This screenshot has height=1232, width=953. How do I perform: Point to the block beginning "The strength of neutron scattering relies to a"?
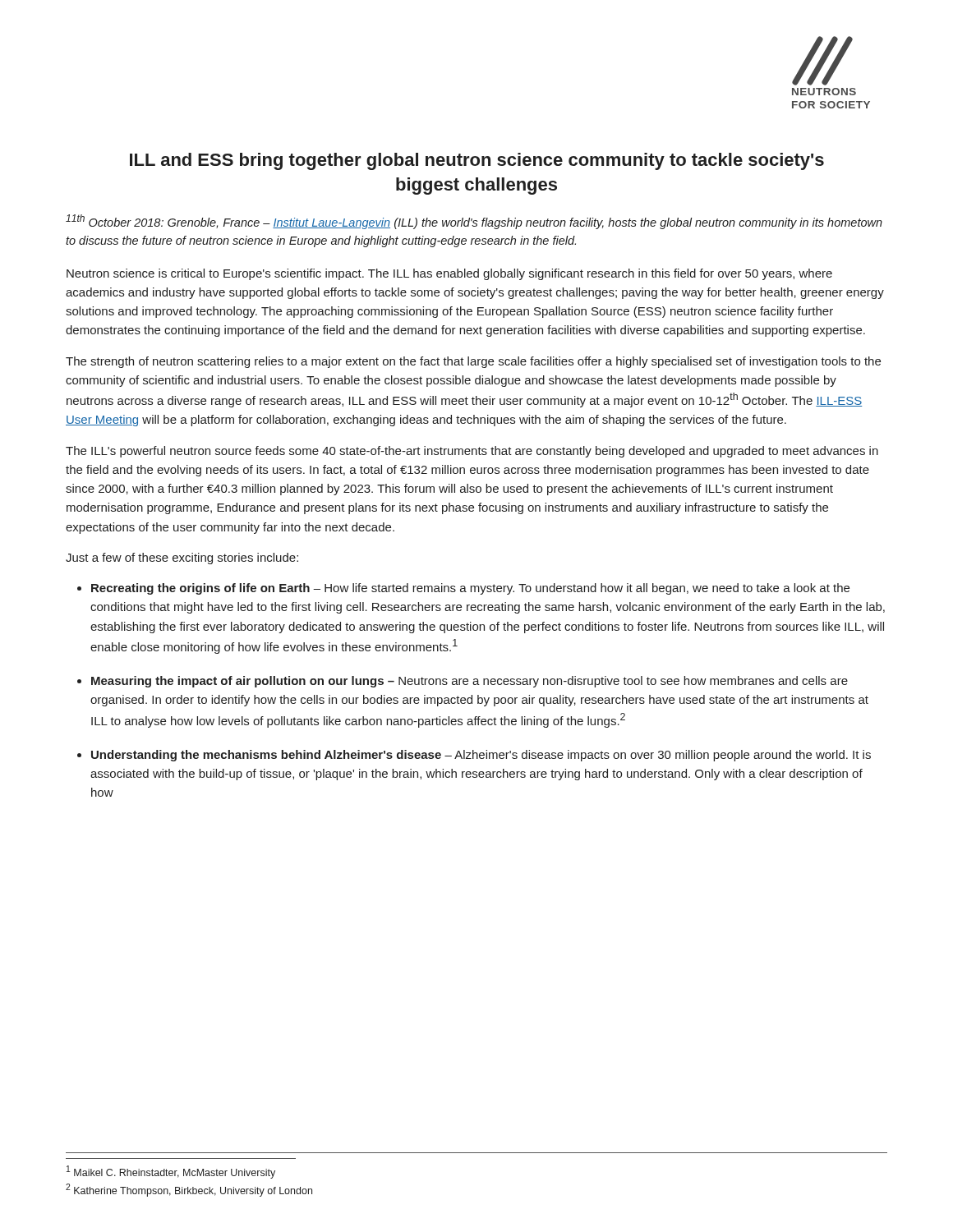[x=476, y=390]
